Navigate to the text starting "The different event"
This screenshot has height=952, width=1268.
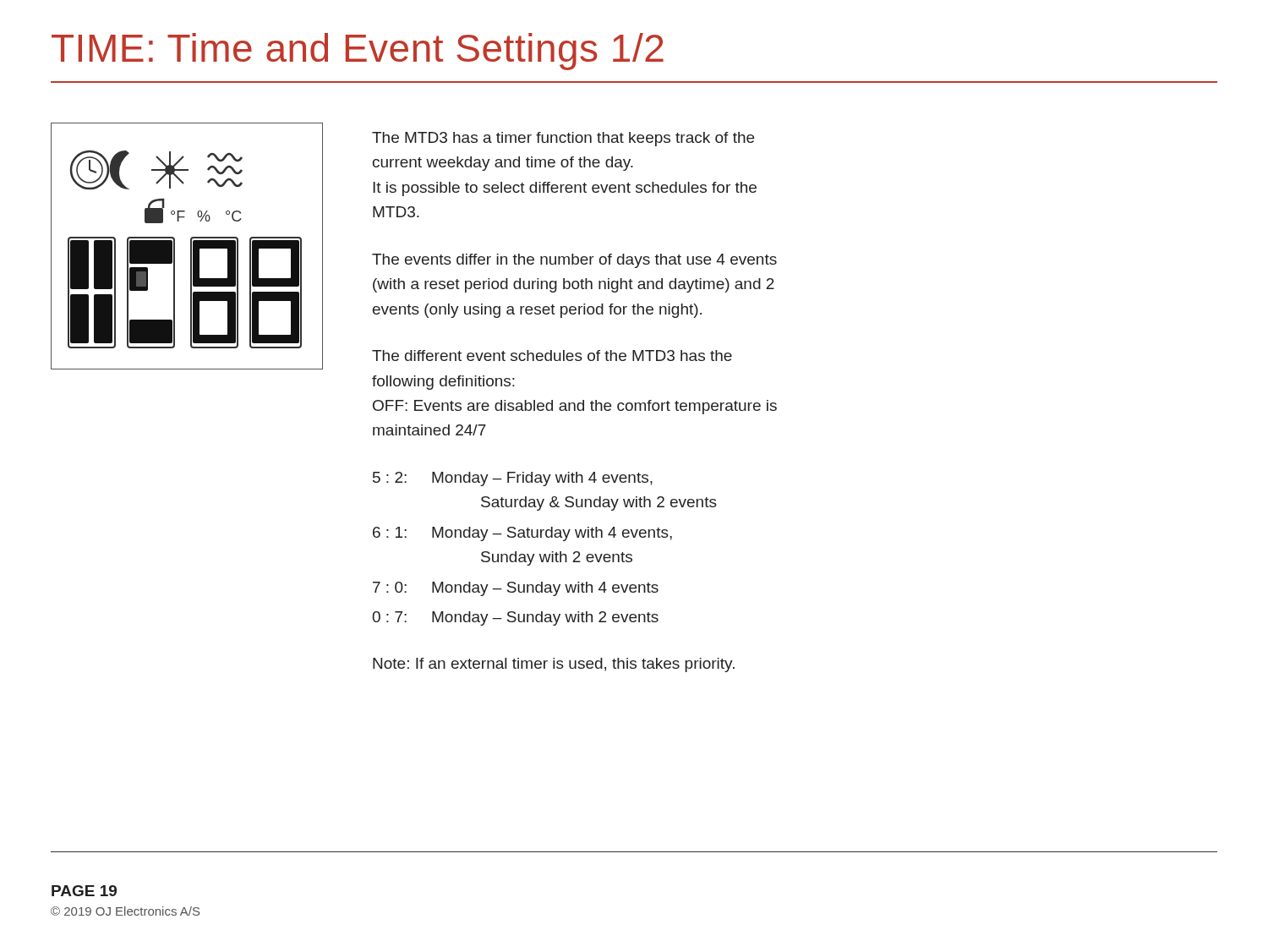click(x=552, y=356)
